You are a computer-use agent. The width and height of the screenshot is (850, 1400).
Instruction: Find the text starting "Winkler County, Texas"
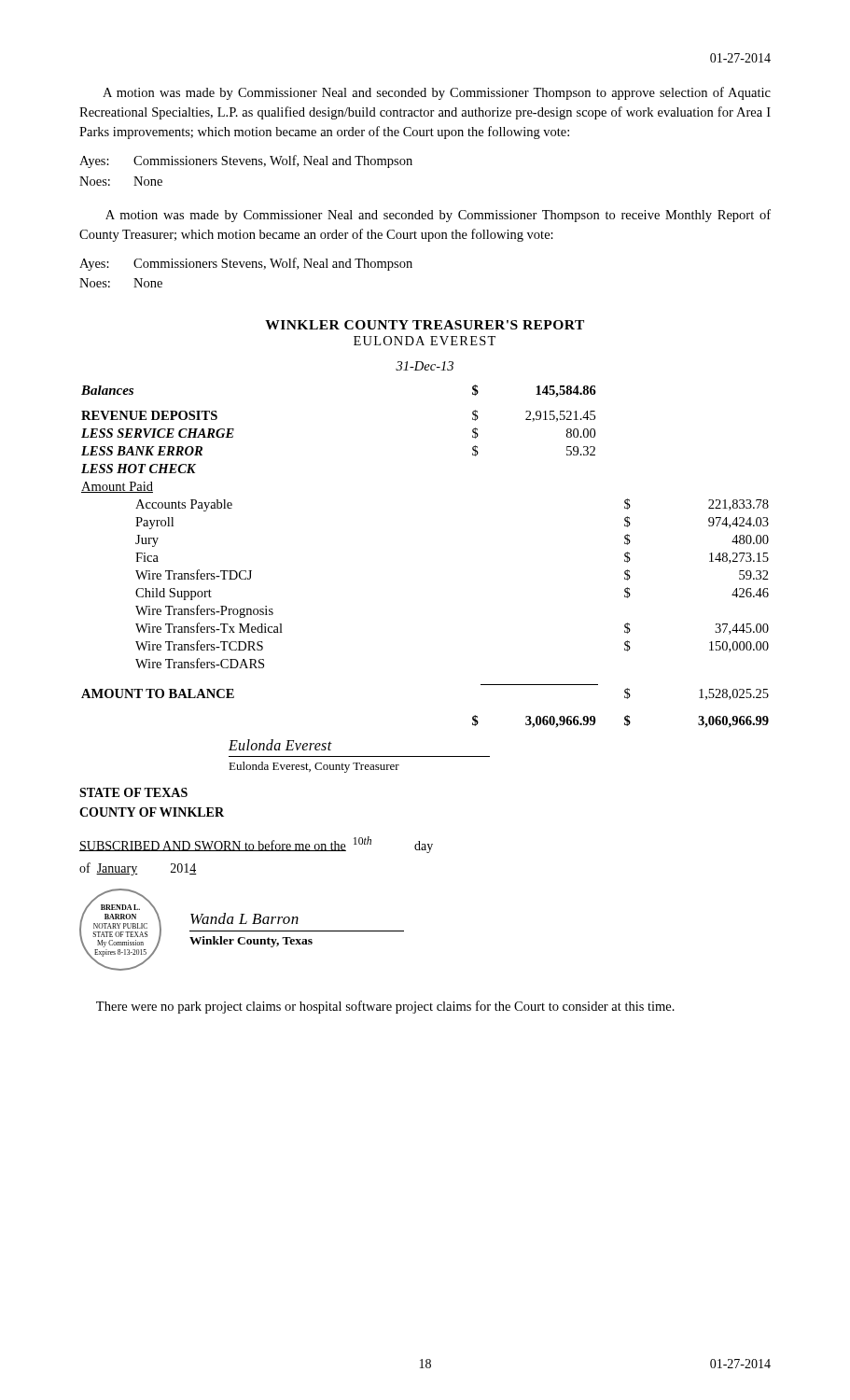click(x=251, y=940)
